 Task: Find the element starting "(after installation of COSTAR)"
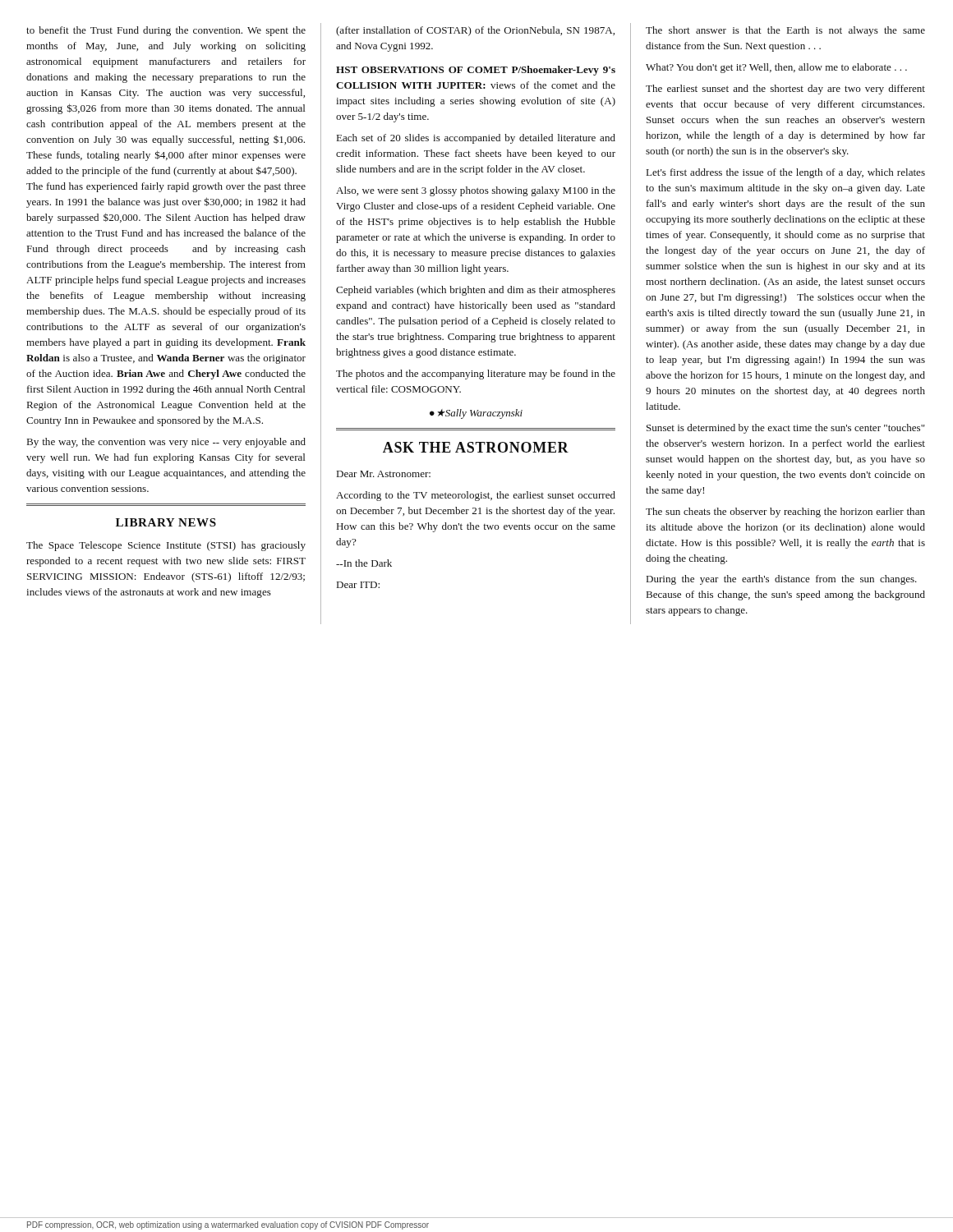pos(476,308)
